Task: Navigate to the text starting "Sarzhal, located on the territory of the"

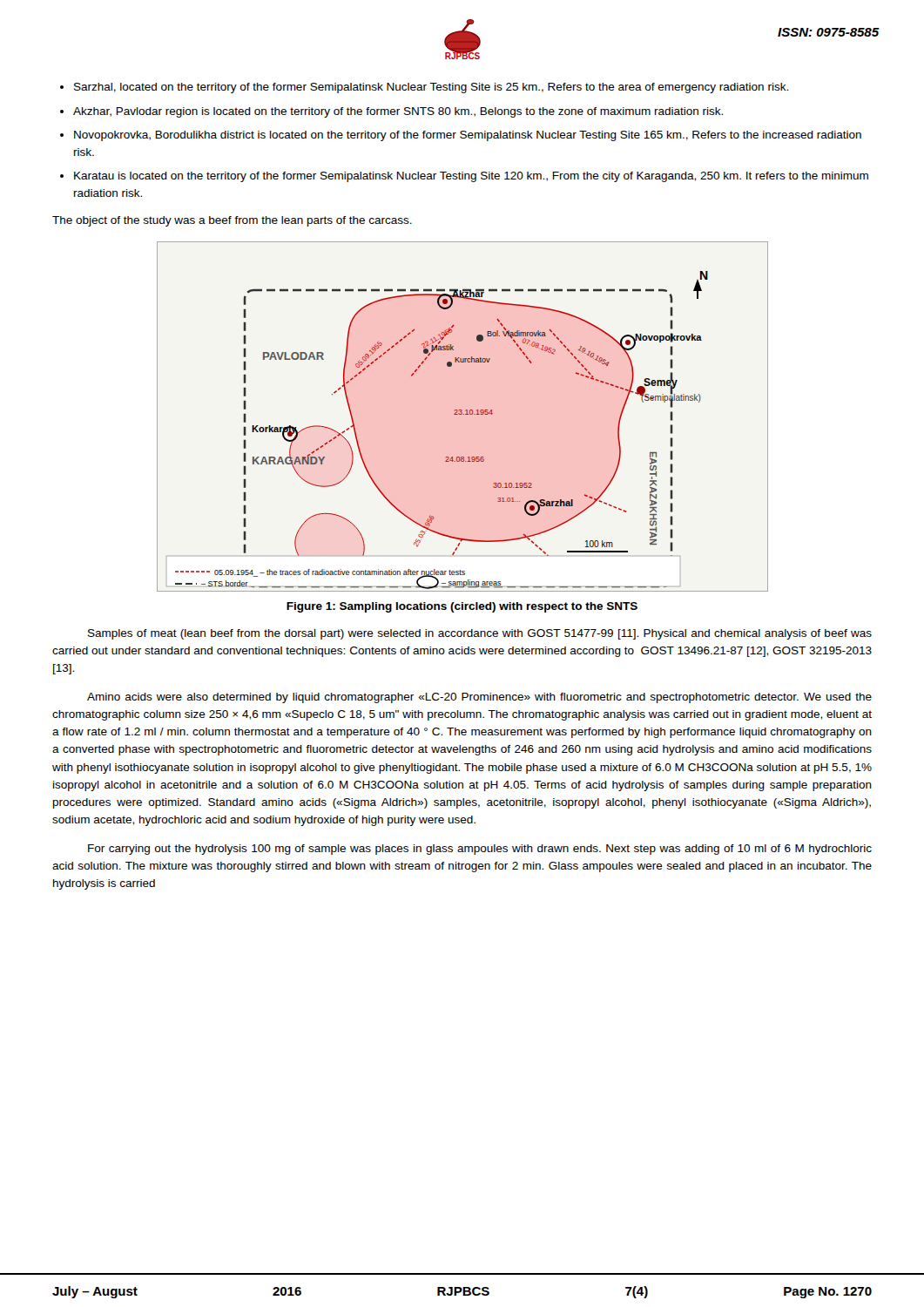Action: coord(431,87)
